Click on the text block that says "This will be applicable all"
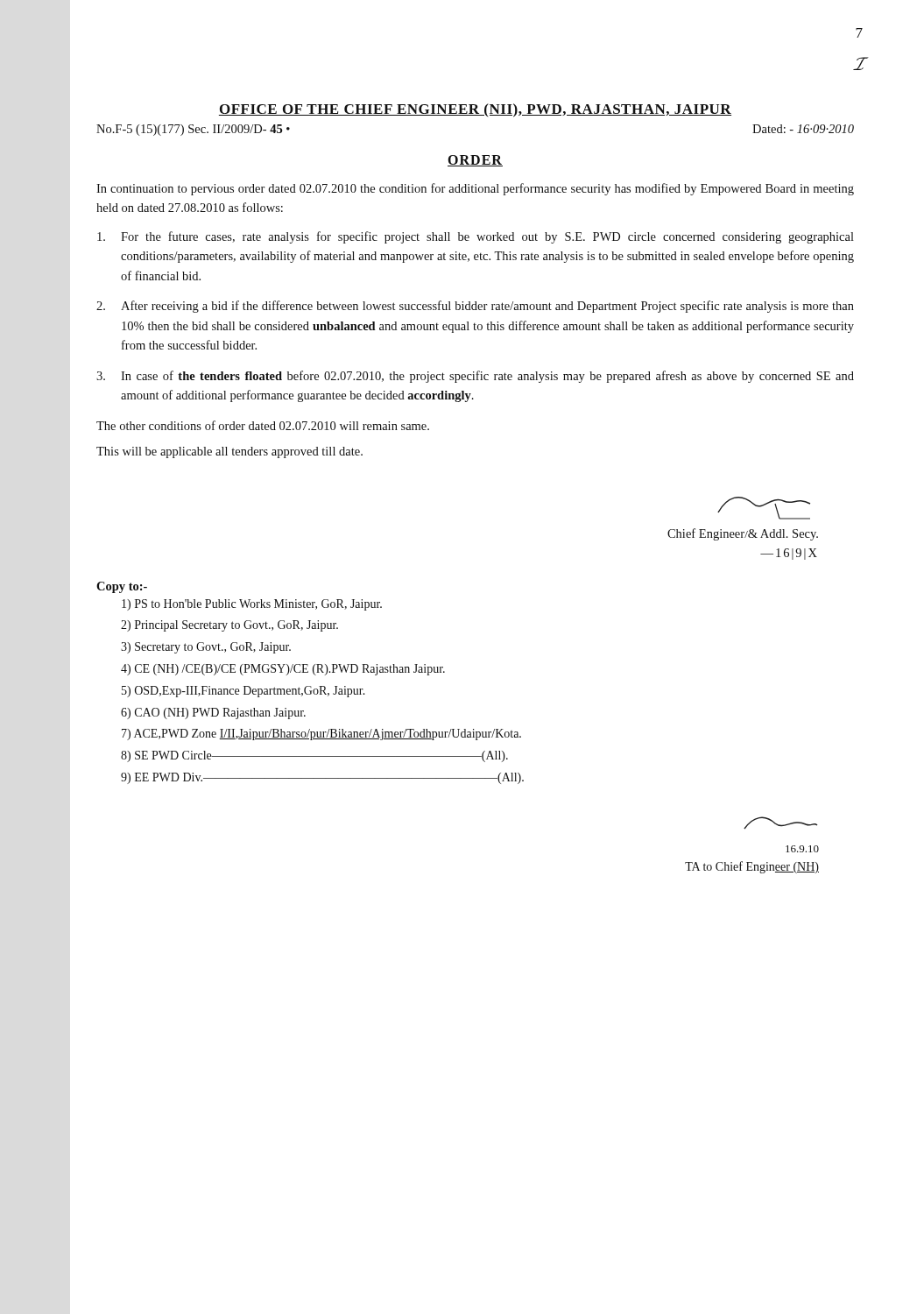The height and width of the screenshot is (1314, 924). coord(230,451)
